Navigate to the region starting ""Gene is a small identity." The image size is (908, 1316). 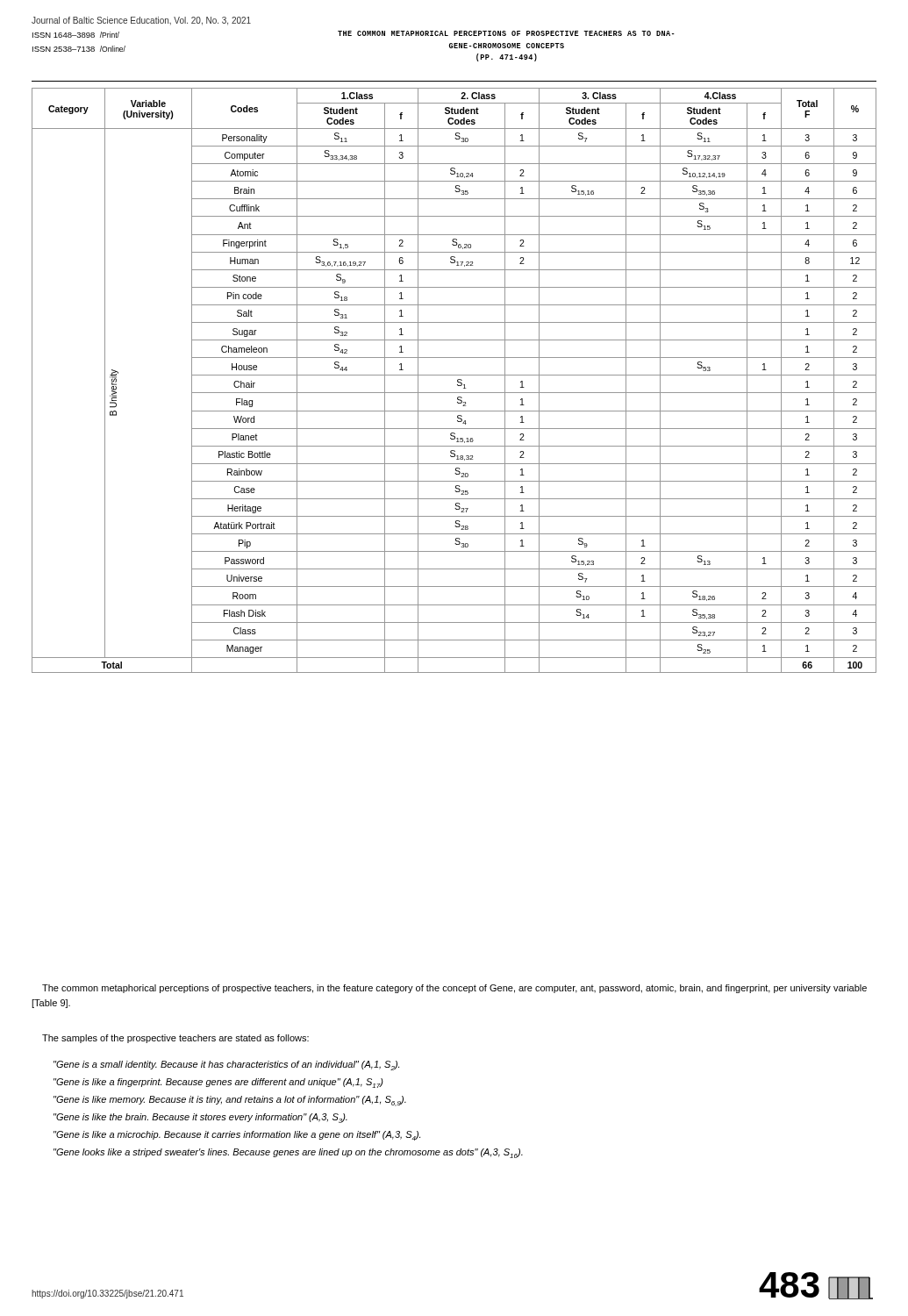227,1066
